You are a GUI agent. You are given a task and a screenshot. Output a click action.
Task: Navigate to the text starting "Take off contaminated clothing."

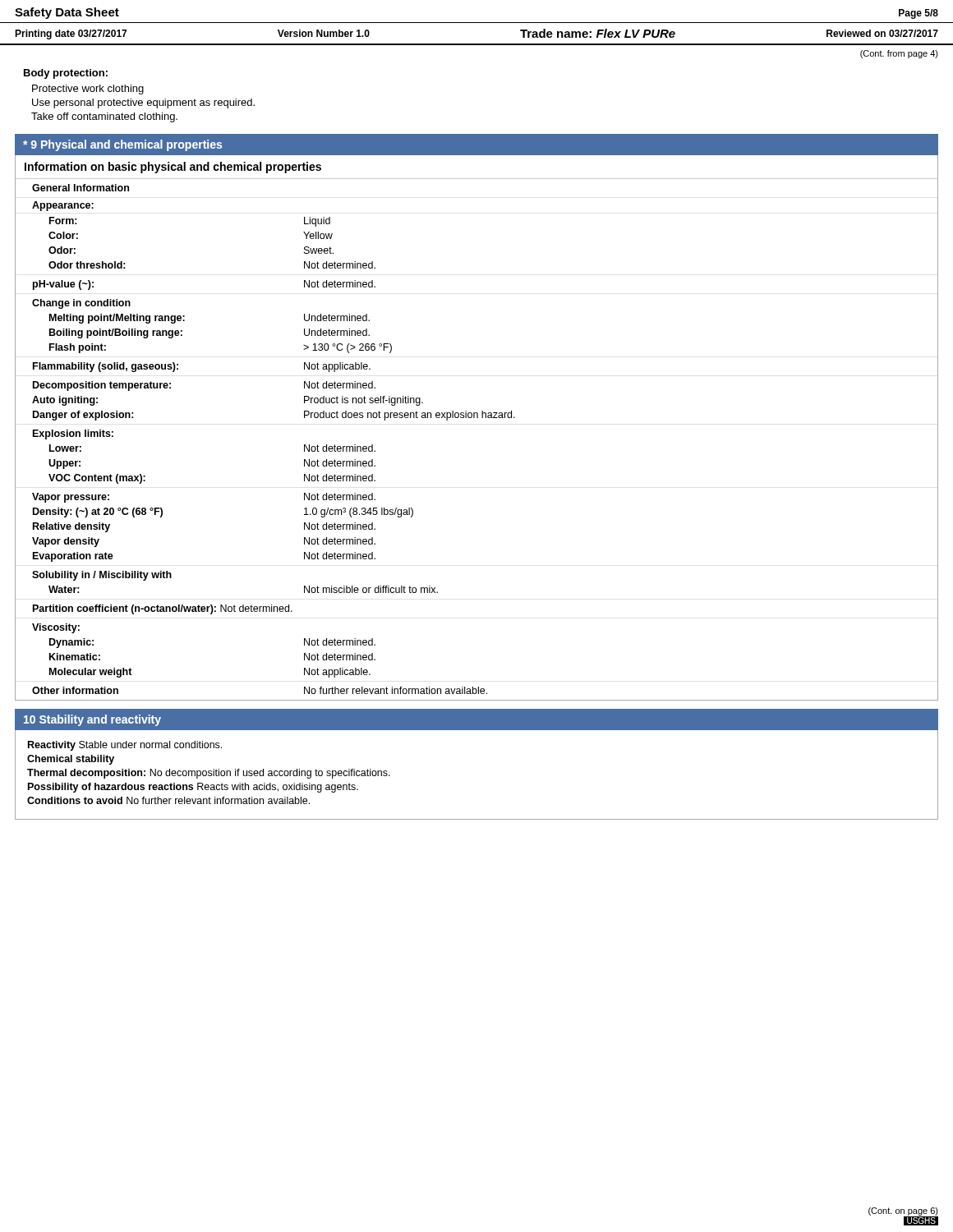click(x=105, y=116)
